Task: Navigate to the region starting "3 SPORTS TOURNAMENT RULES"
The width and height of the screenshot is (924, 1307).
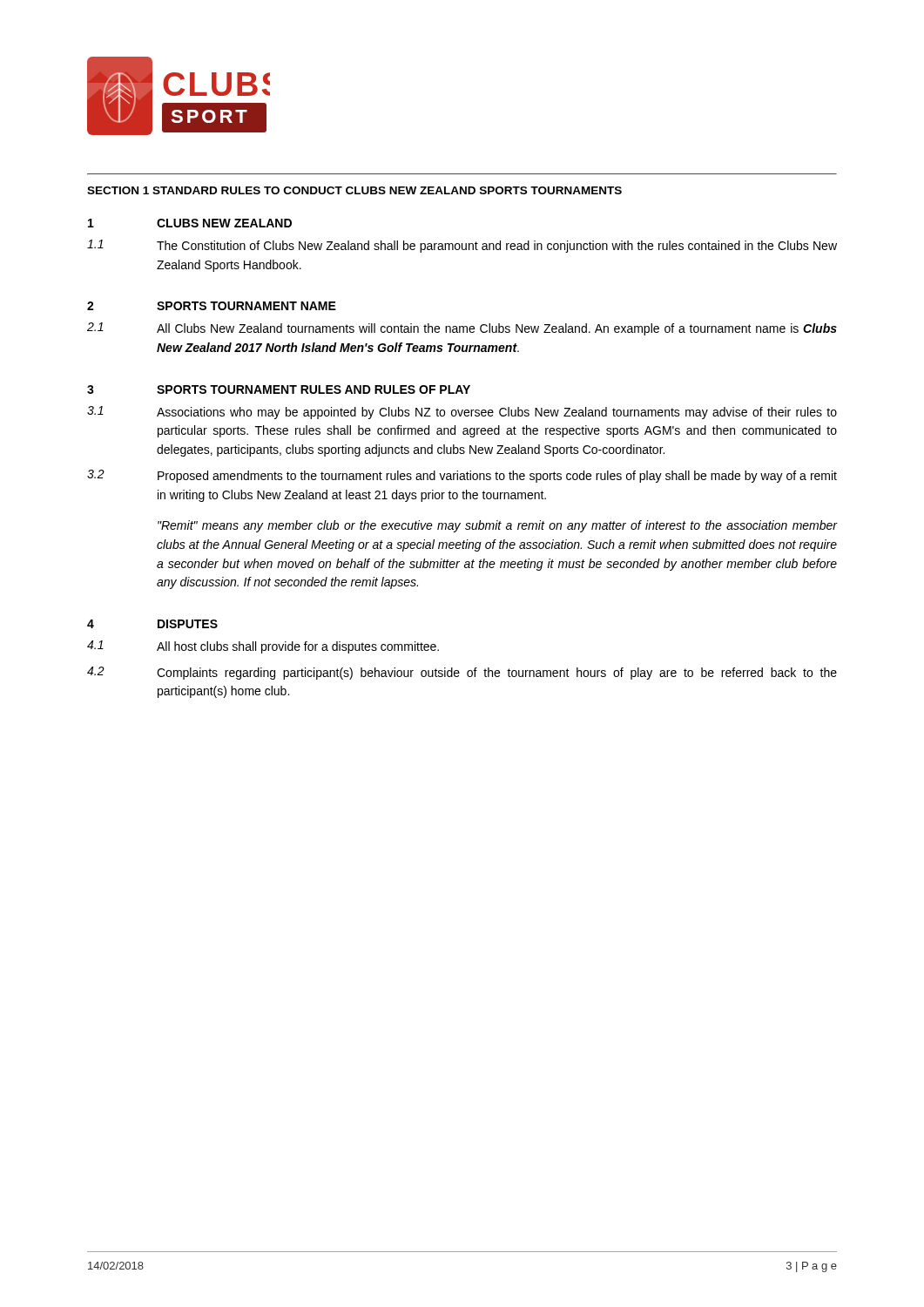Action: coord(279,389)
